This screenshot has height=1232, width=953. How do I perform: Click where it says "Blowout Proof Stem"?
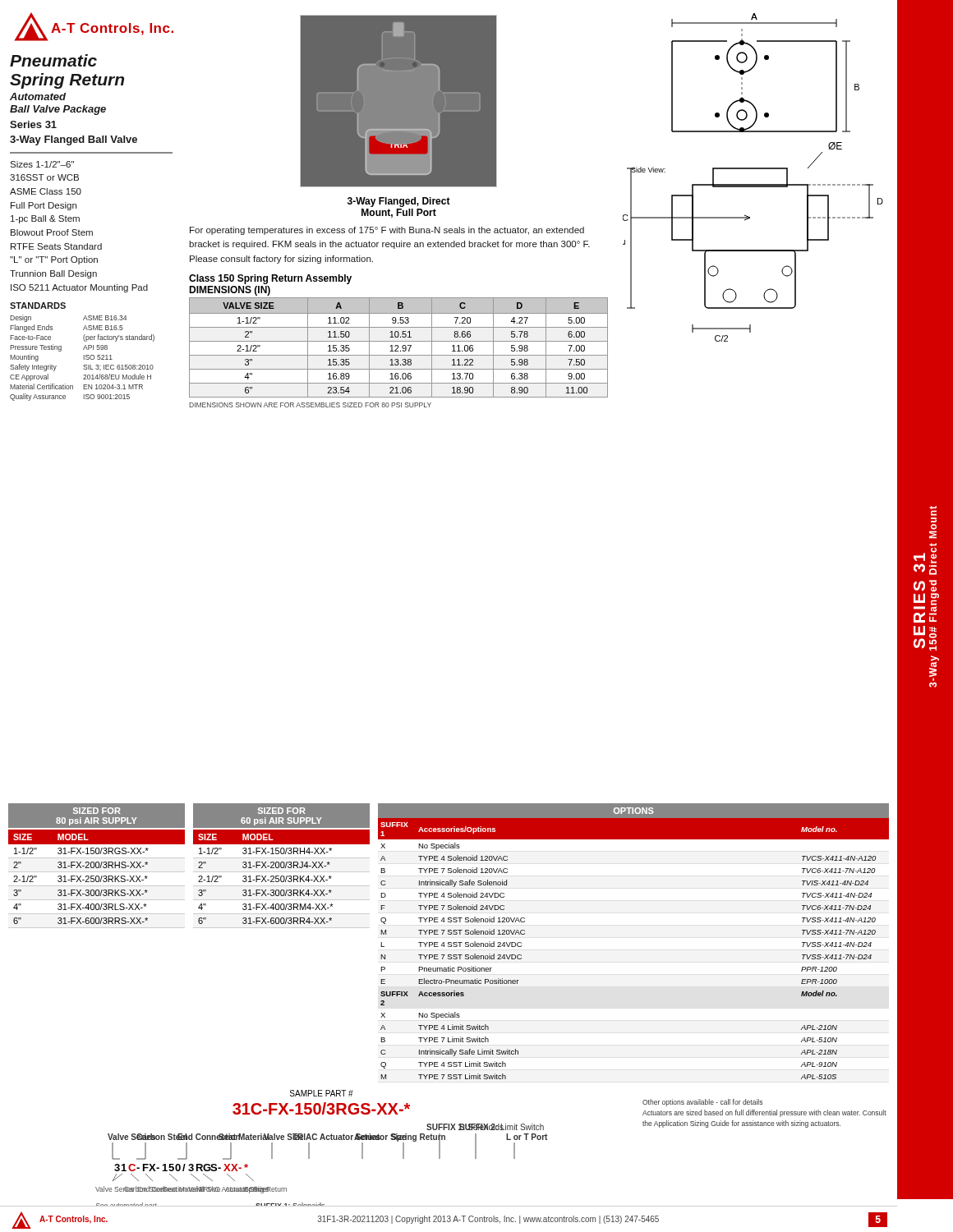(x=52, y=232)
